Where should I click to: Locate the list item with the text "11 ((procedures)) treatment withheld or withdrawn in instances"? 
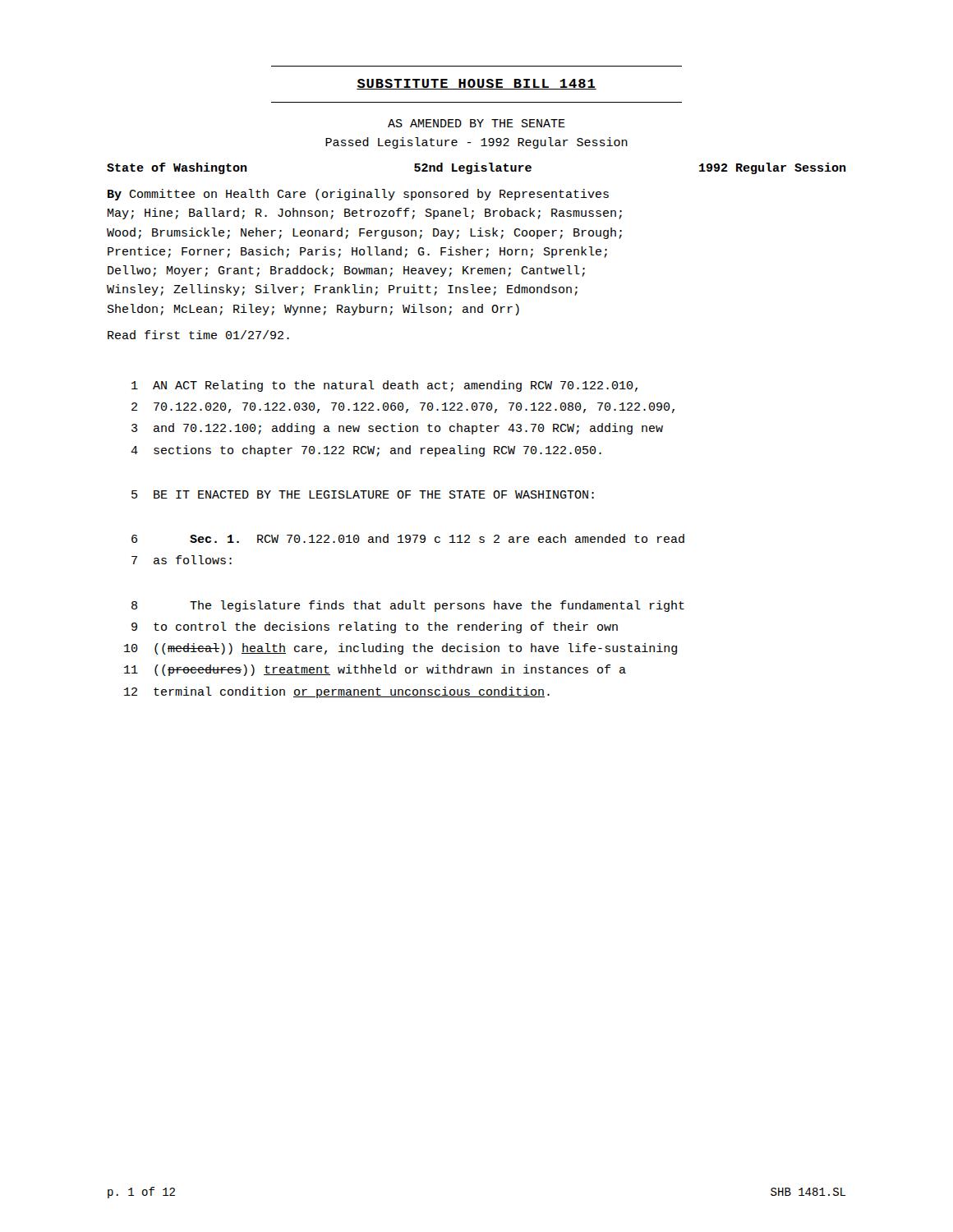[x=476, y=671]
